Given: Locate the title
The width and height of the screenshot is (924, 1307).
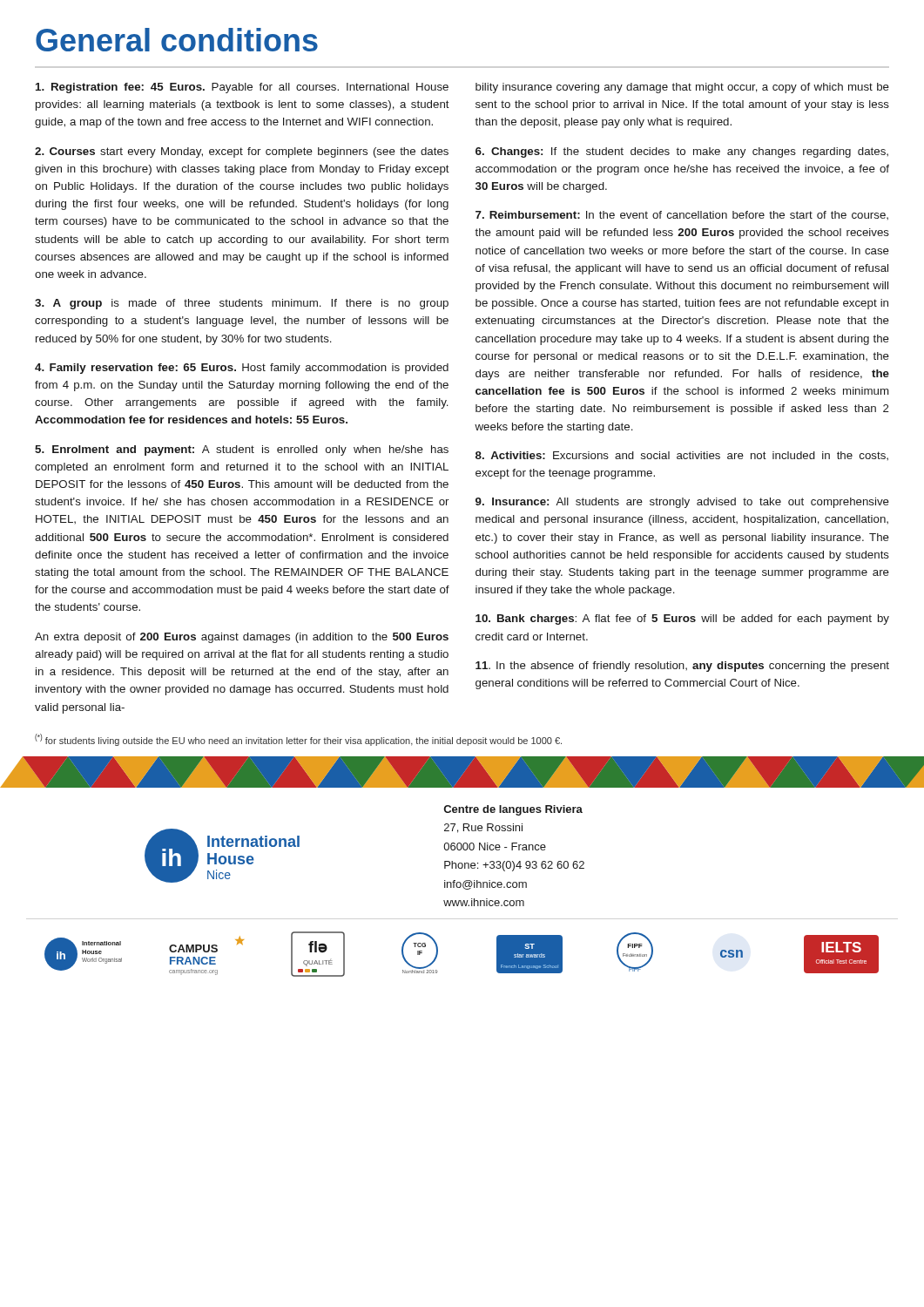Looking at the screenshot, I should pos(177,41).
